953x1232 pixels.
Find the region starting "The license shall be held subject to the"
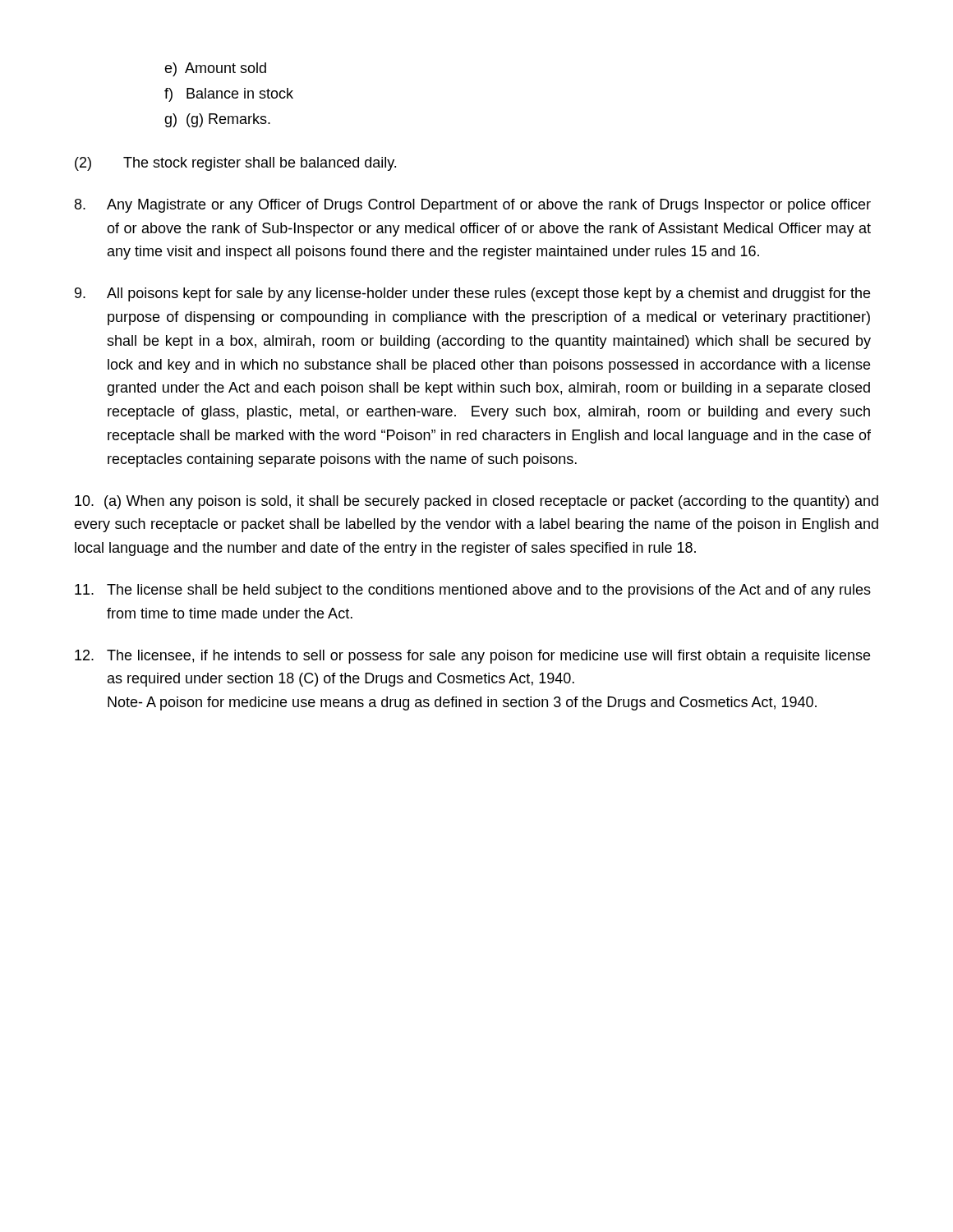(x=472, y=602)
